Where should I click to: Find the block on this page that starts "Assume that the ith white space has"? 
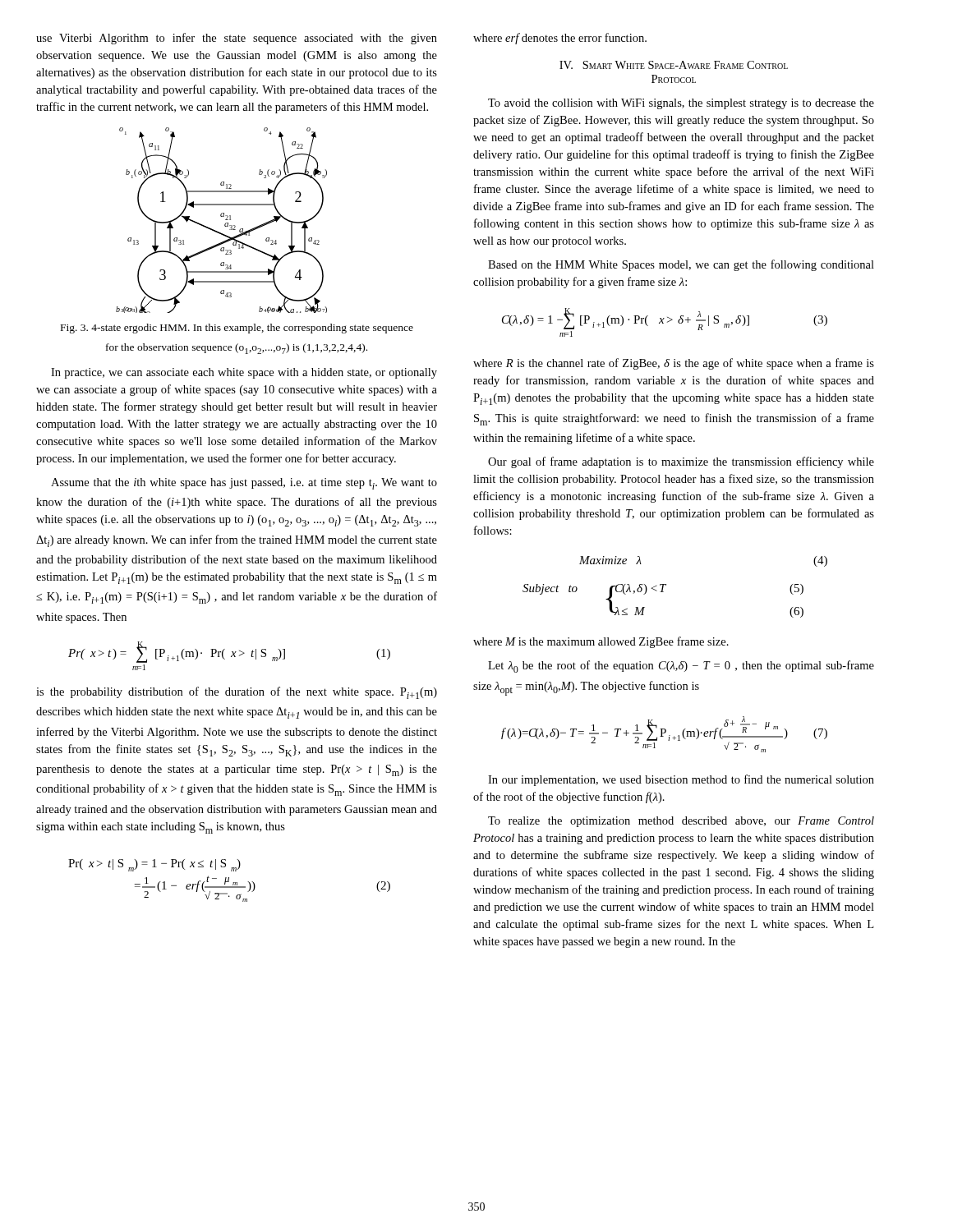tap(237, 550)
